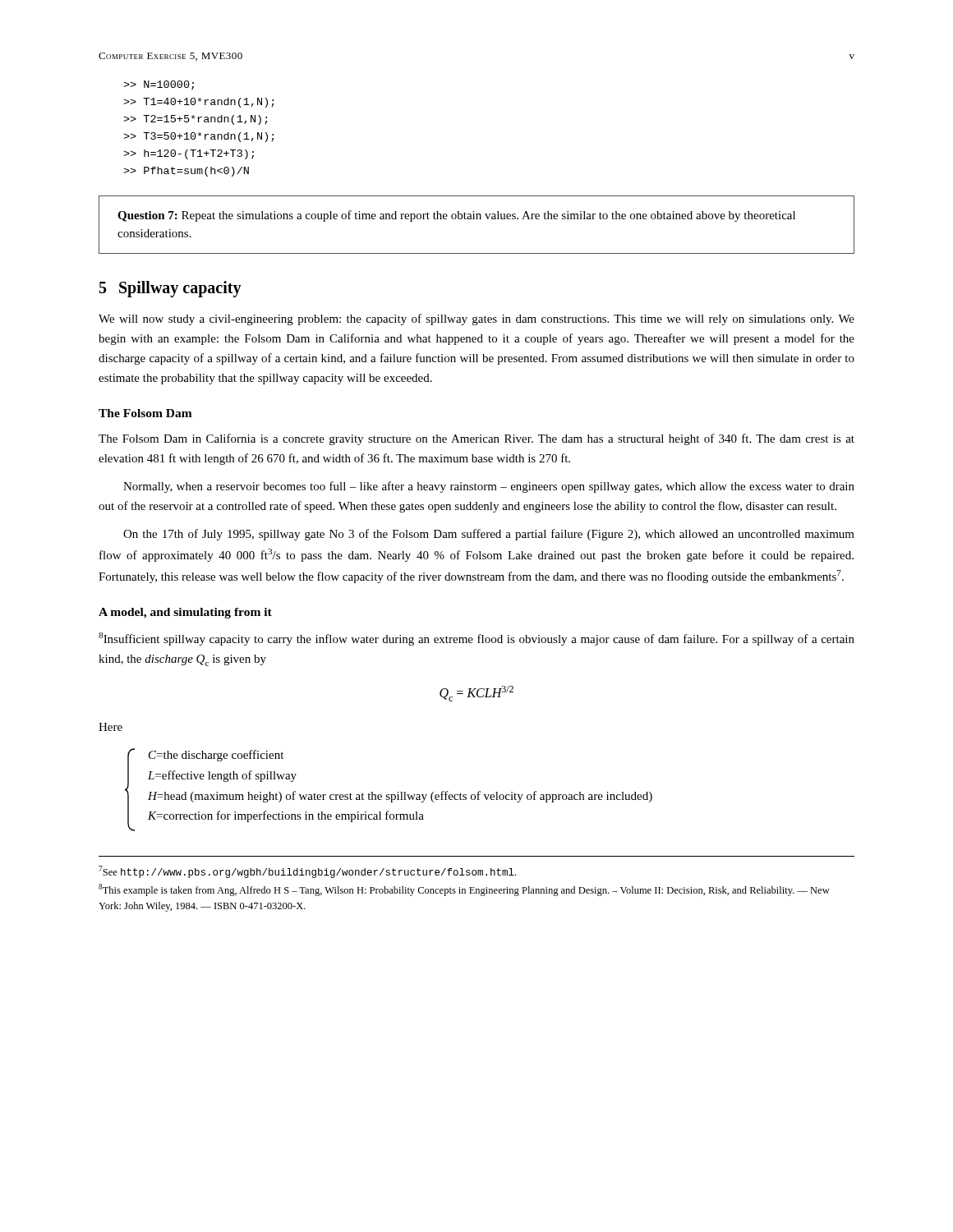The width and height of the screenshot is (953, 1232).
Task: Click where it says "5Spillway capacity"
Action: coord(170,287)
